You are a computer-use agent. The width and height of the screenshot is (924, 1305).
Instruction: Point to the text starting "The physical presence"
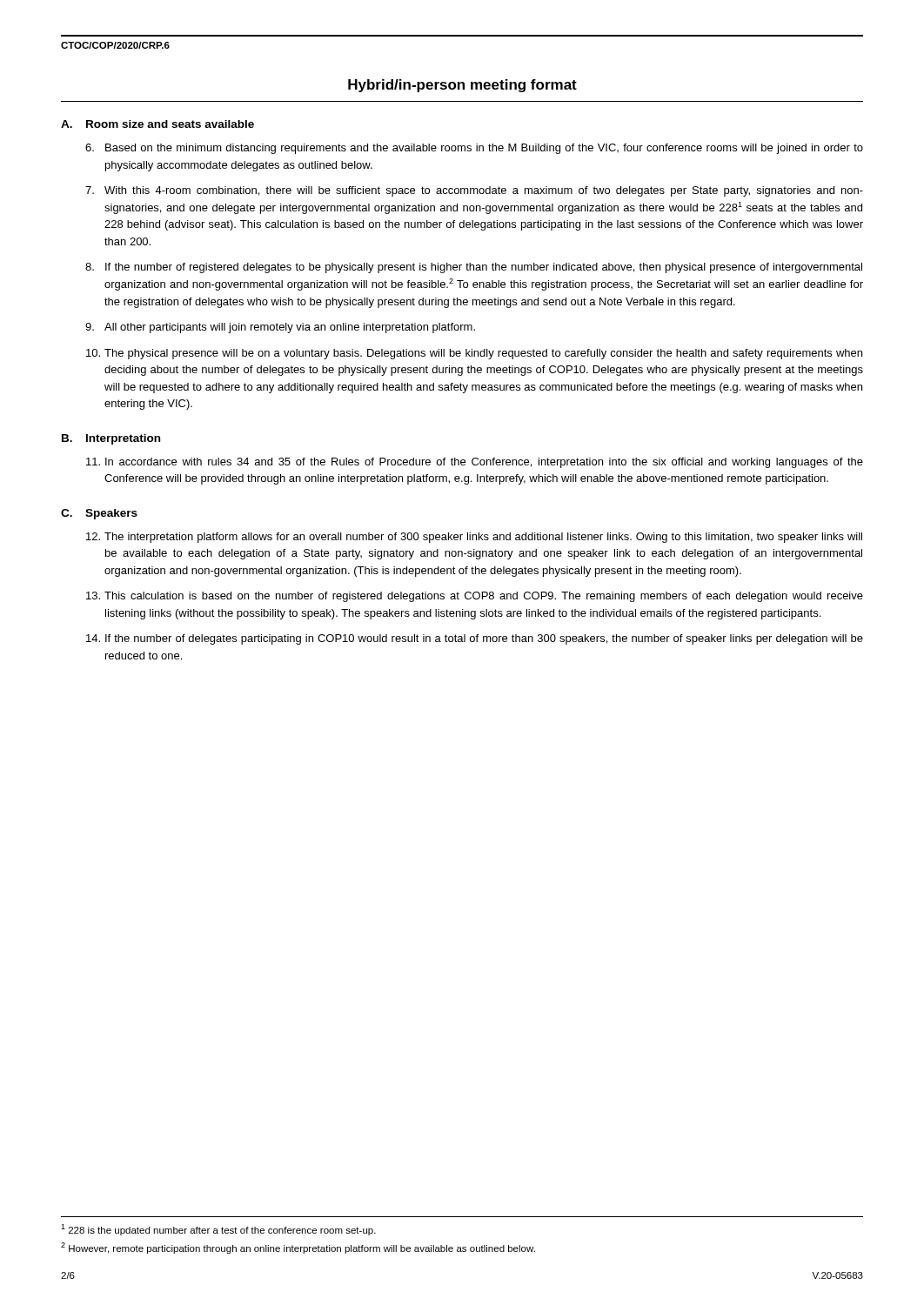[x=474, y=378]
